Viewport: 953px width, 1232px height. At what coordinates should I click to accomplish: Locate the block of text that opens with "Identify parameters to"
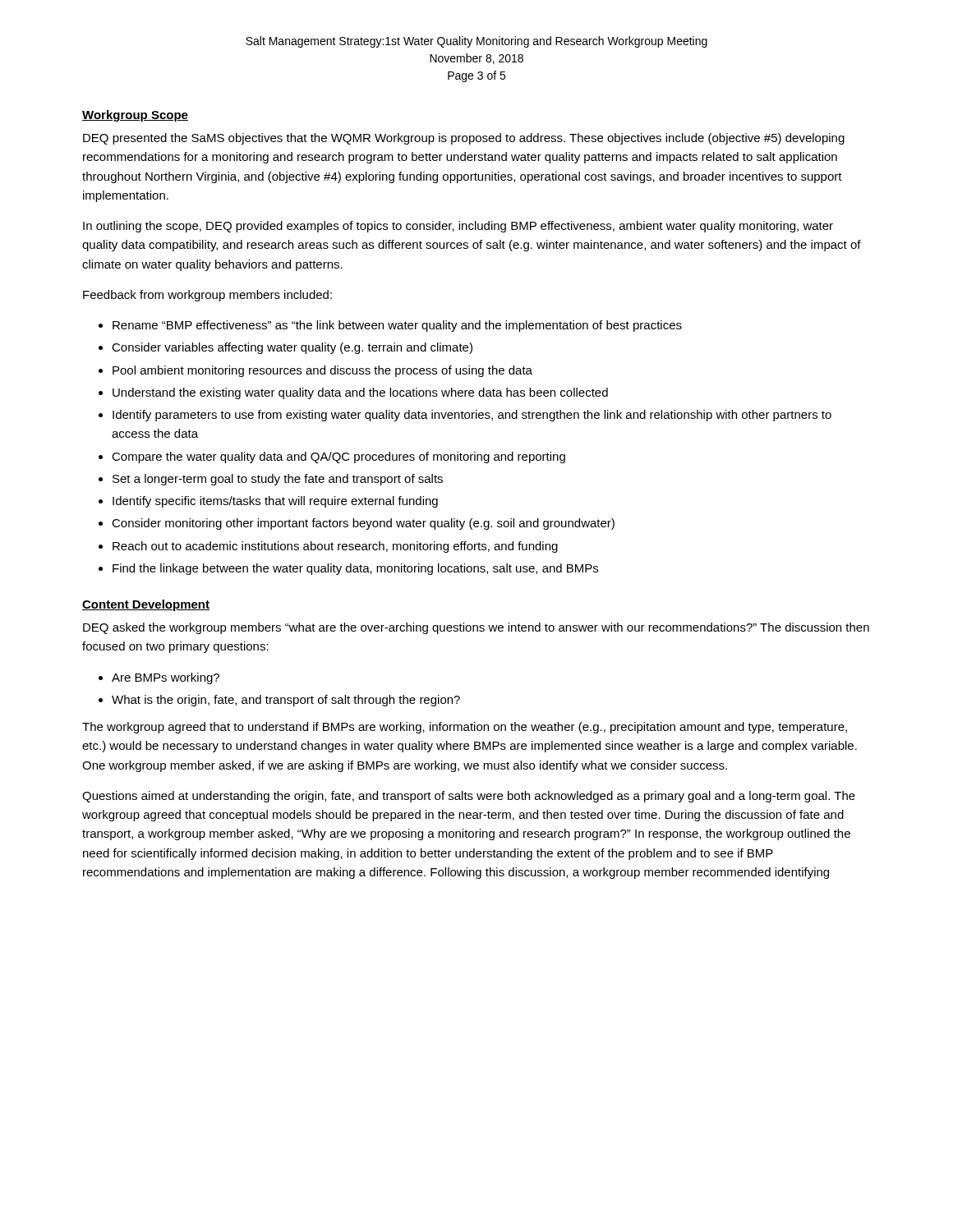pyautogui.click(x=472, y=424)
